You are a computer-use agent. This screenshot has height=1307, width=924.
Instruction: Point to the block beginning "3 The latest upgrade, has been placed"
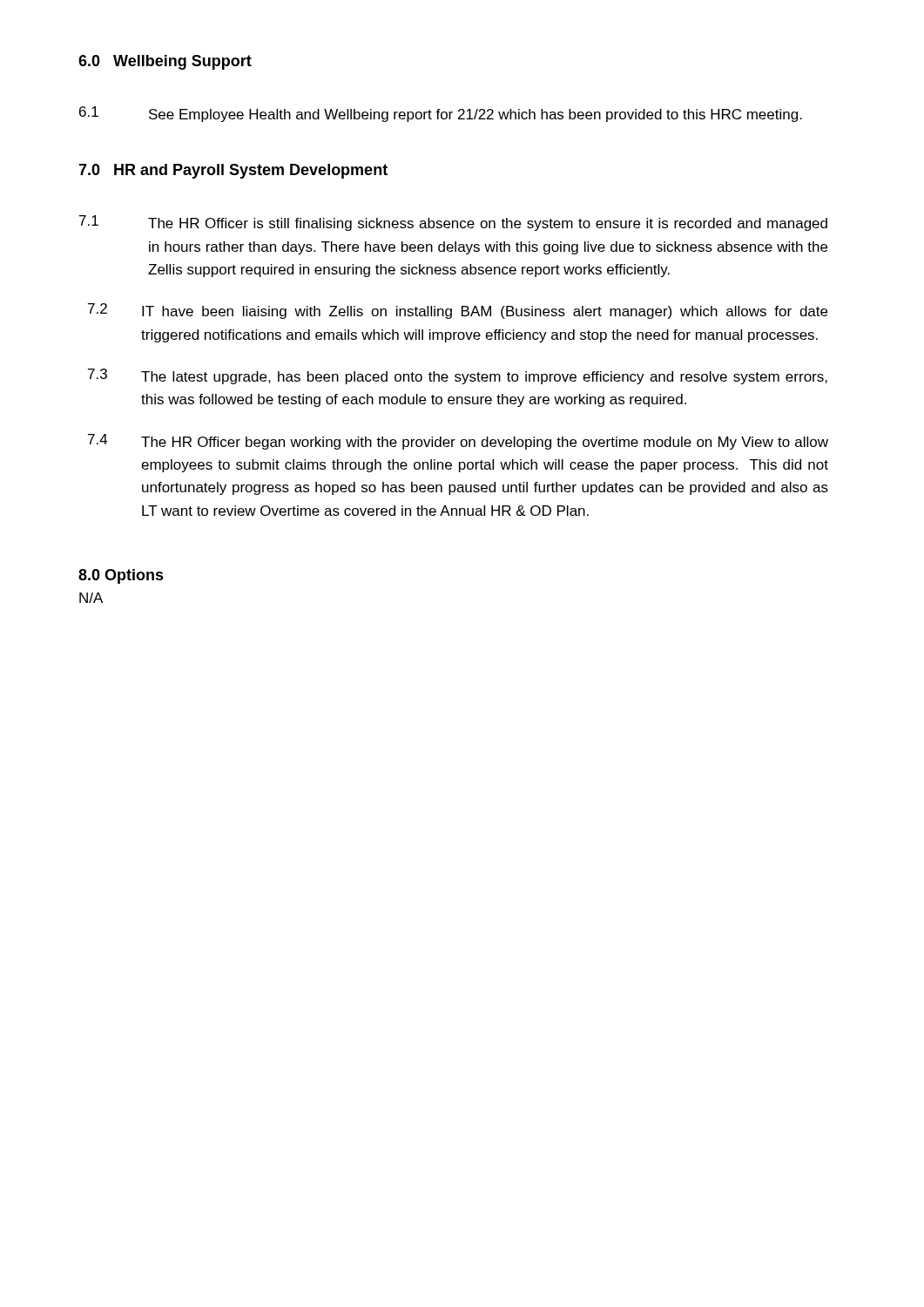point(453,389)
